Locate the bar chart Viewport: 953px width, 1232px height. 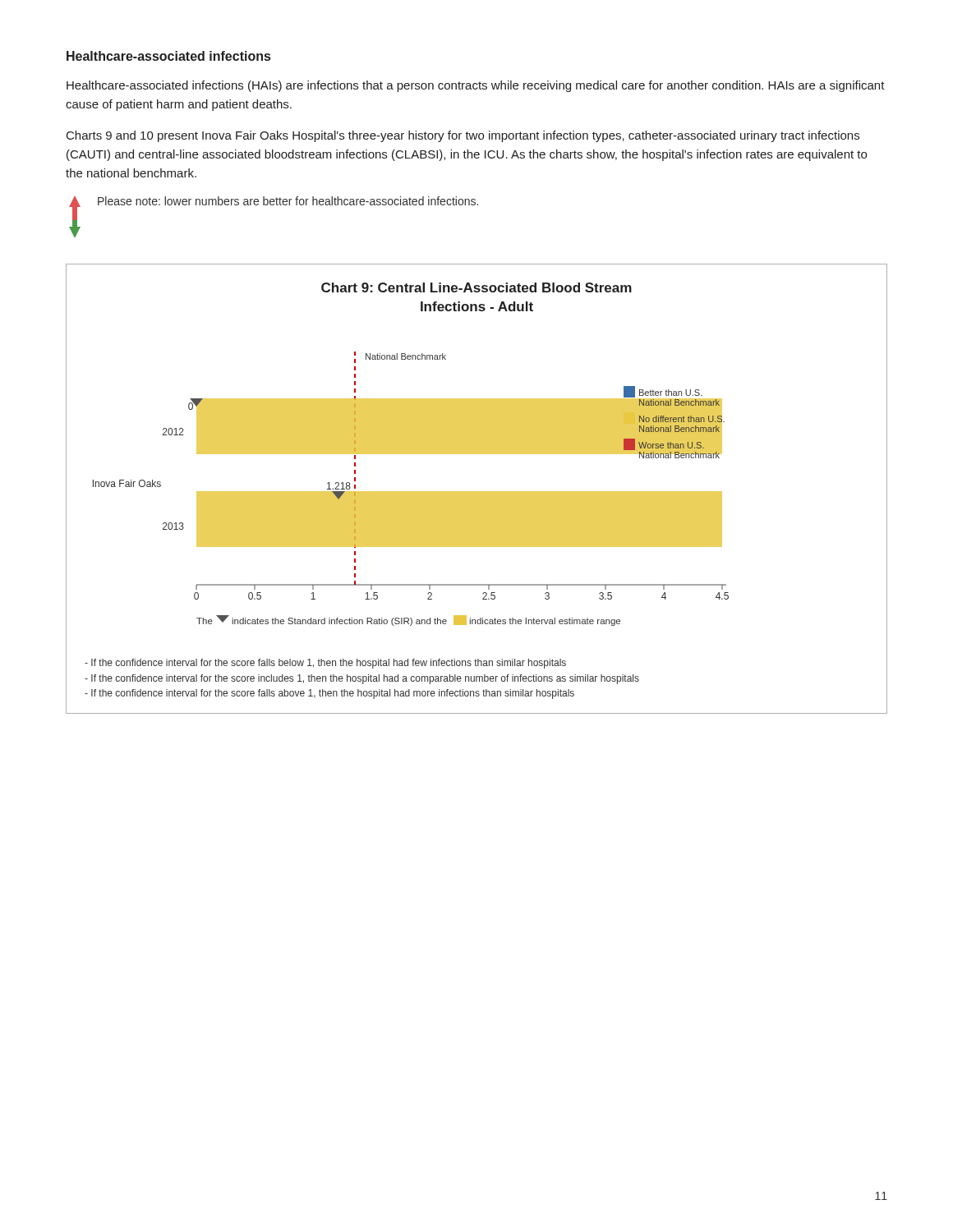476,489
